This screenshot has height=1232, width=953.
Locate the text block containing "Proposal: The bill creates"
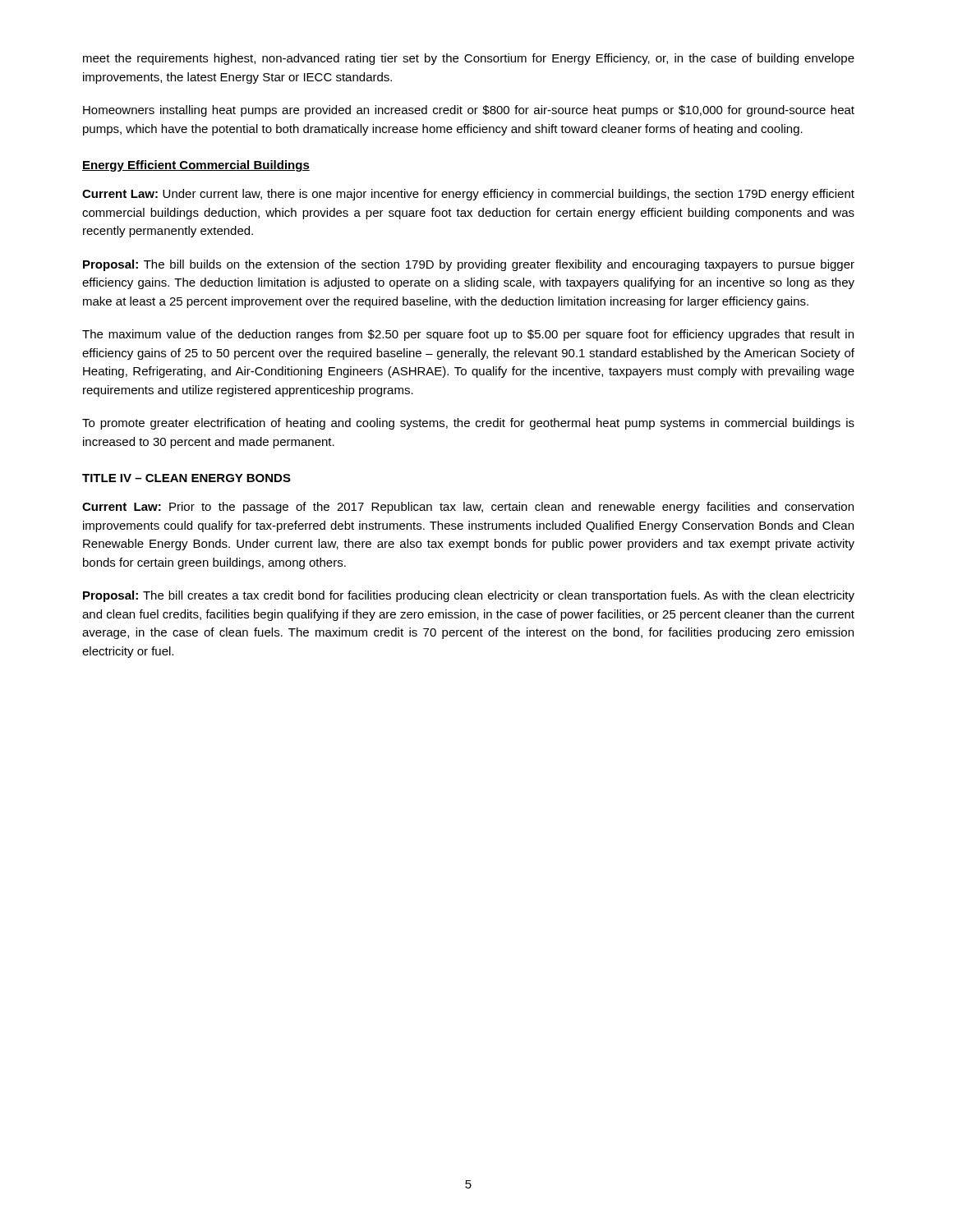pyautogui.click(x=468, y=623)
